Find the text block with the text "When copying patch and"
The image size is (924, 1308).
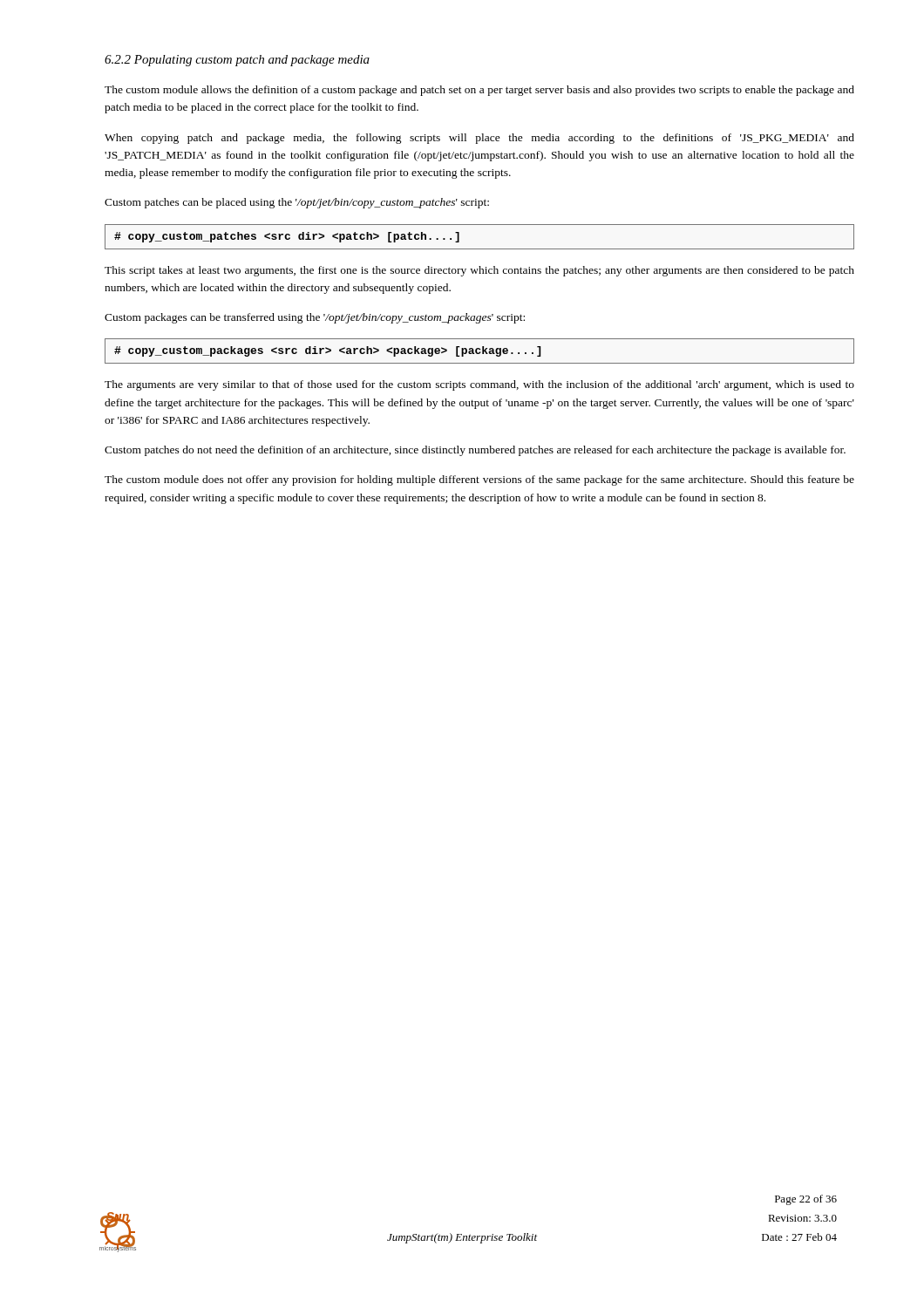pyautogui.click(x=479, y=155)
